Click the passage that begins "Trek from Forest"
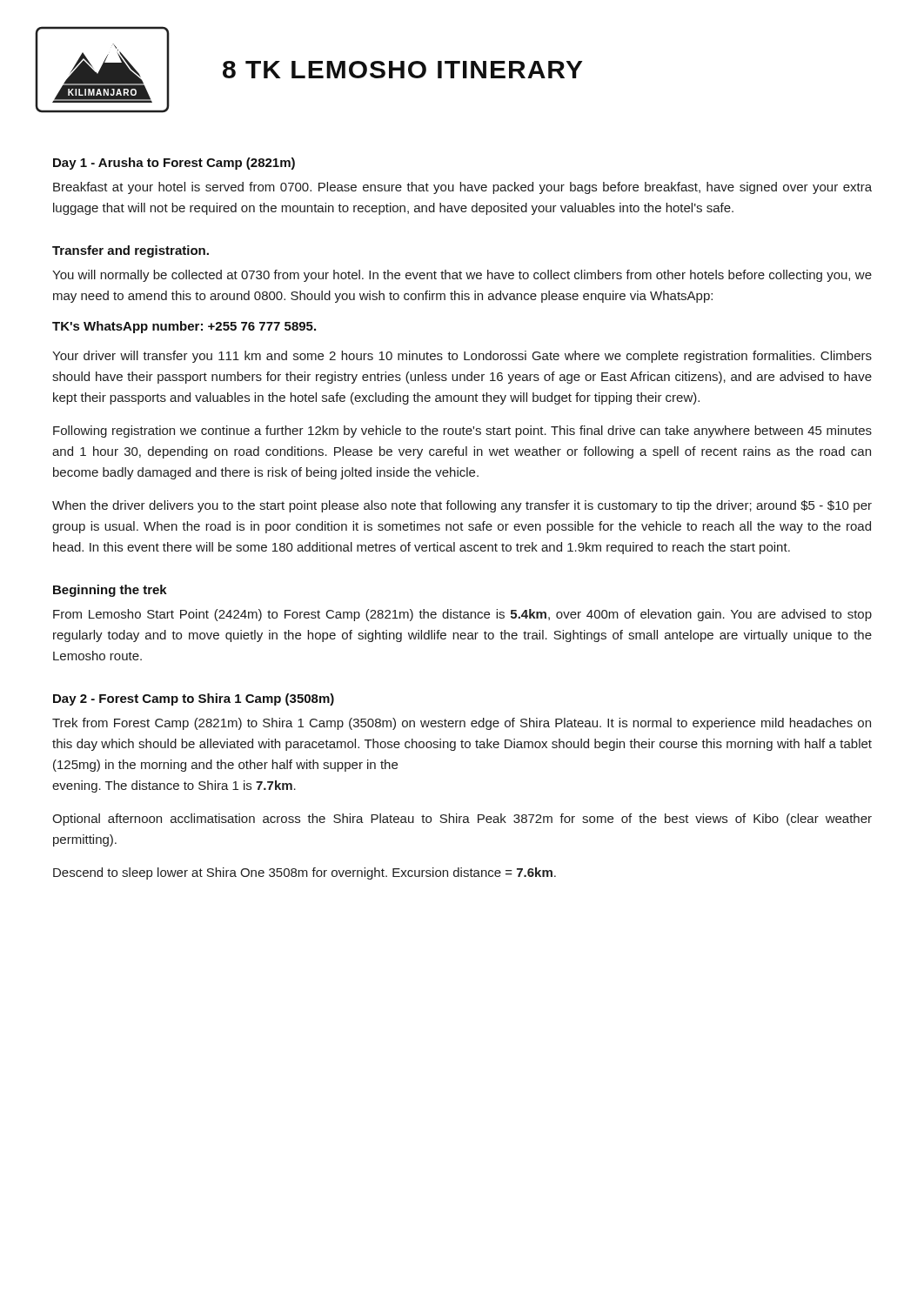Screen dimensions: 1305x924 tap(462, 754)
